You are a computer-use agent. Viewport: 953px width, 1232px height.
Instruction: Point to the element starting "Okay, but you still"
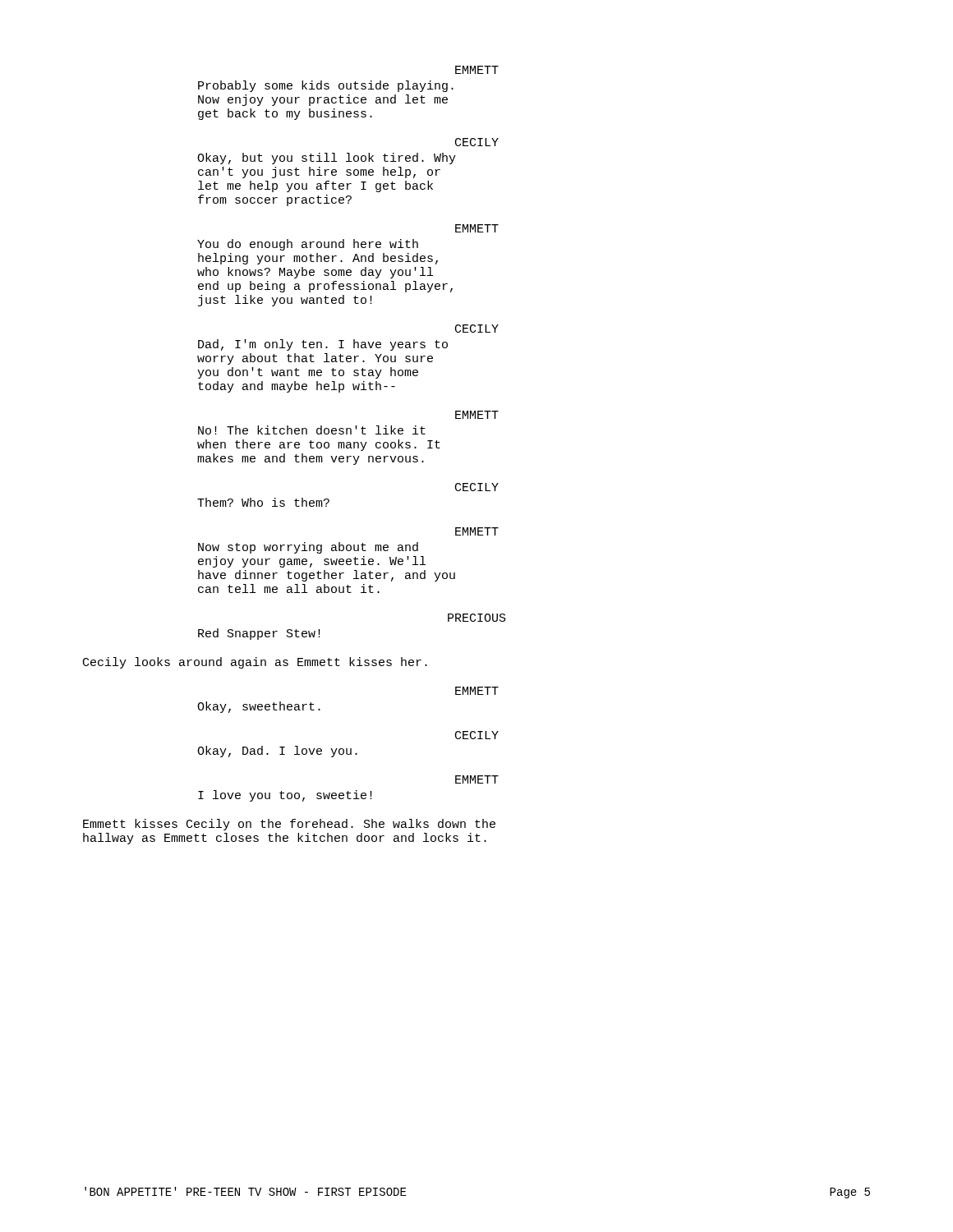pos(327,180)
